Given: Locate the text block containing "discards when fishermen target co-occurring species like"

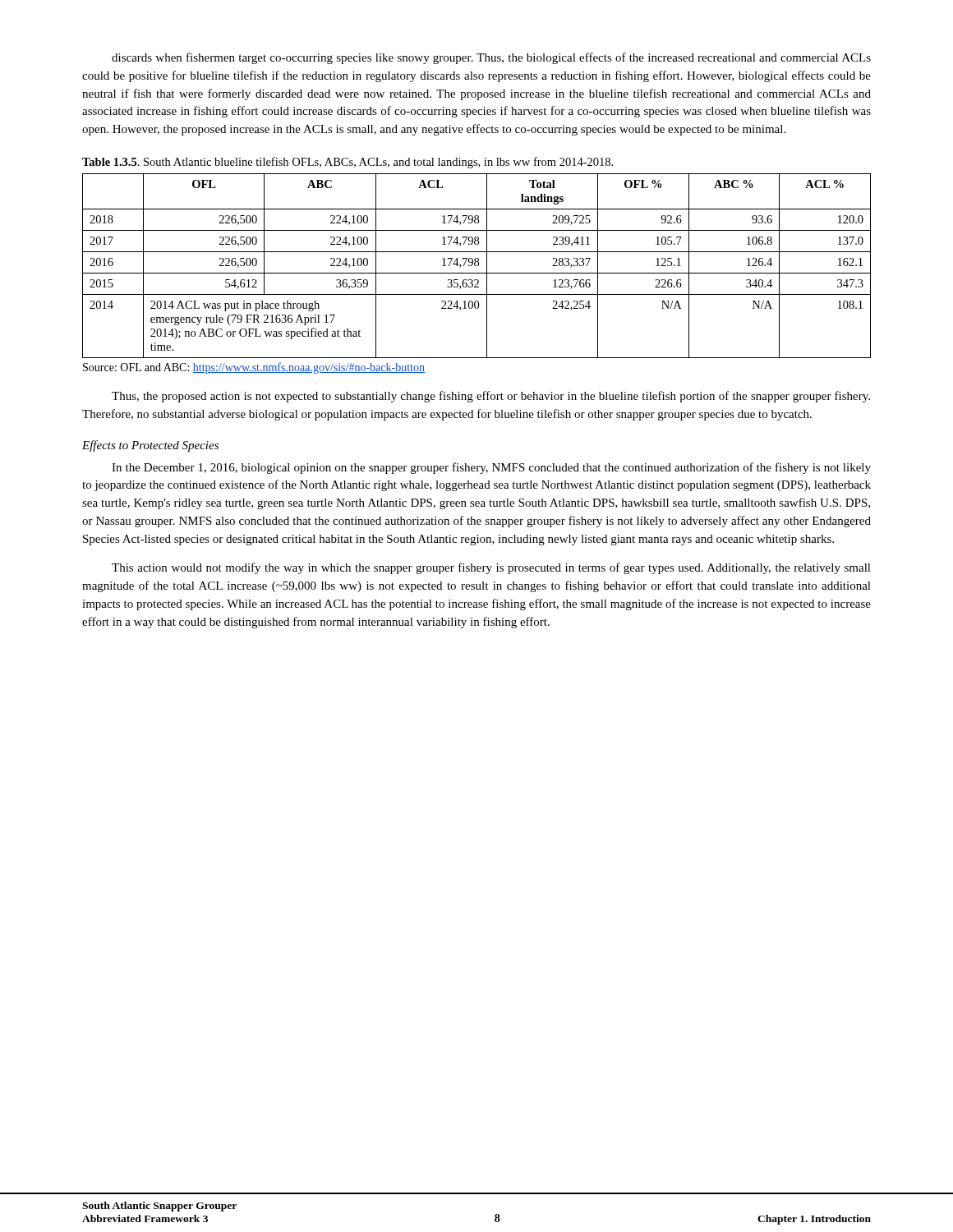Looking at the screenshot, I should point(476,94).
